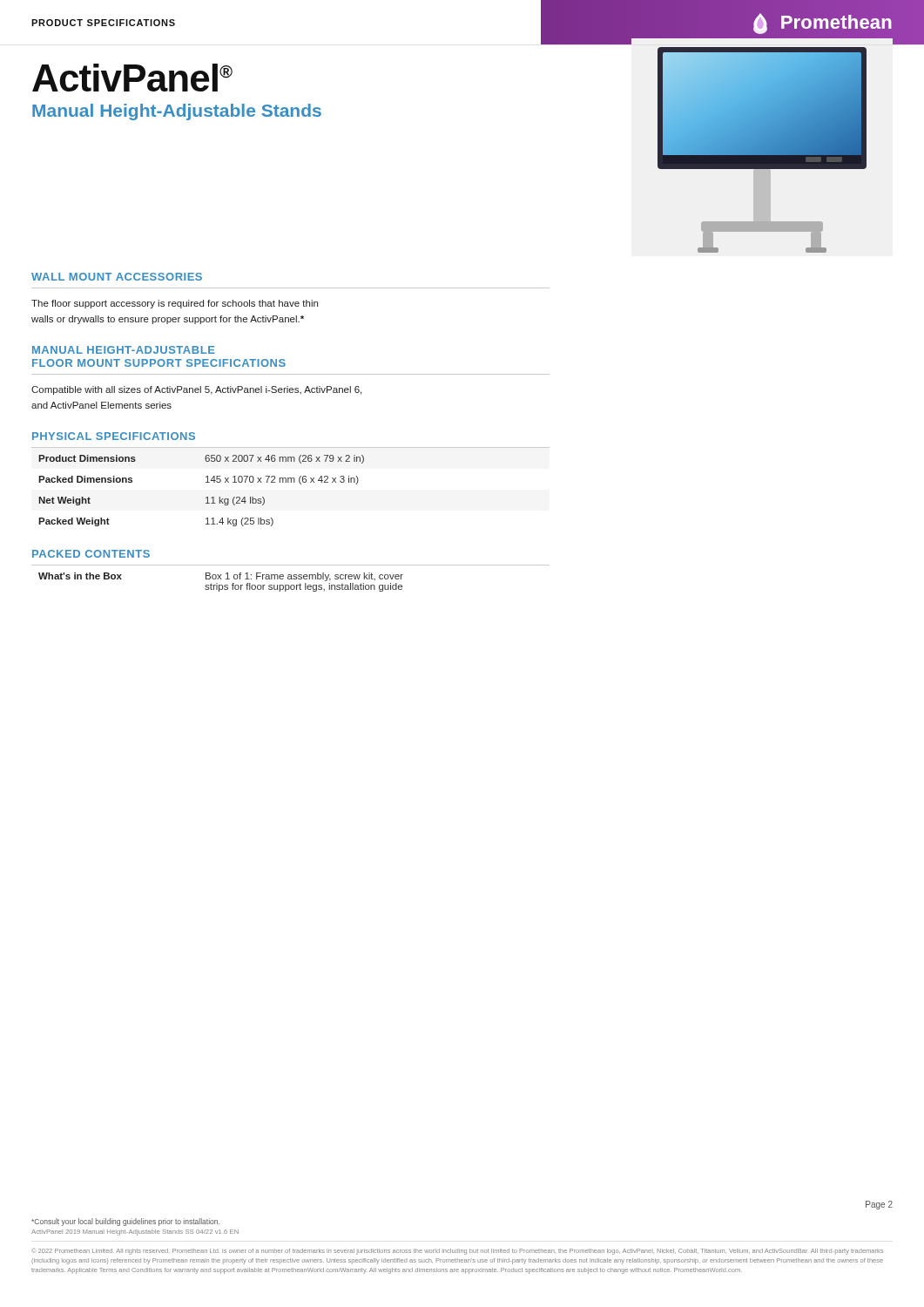Click on the photo

[x=762, y=147]
